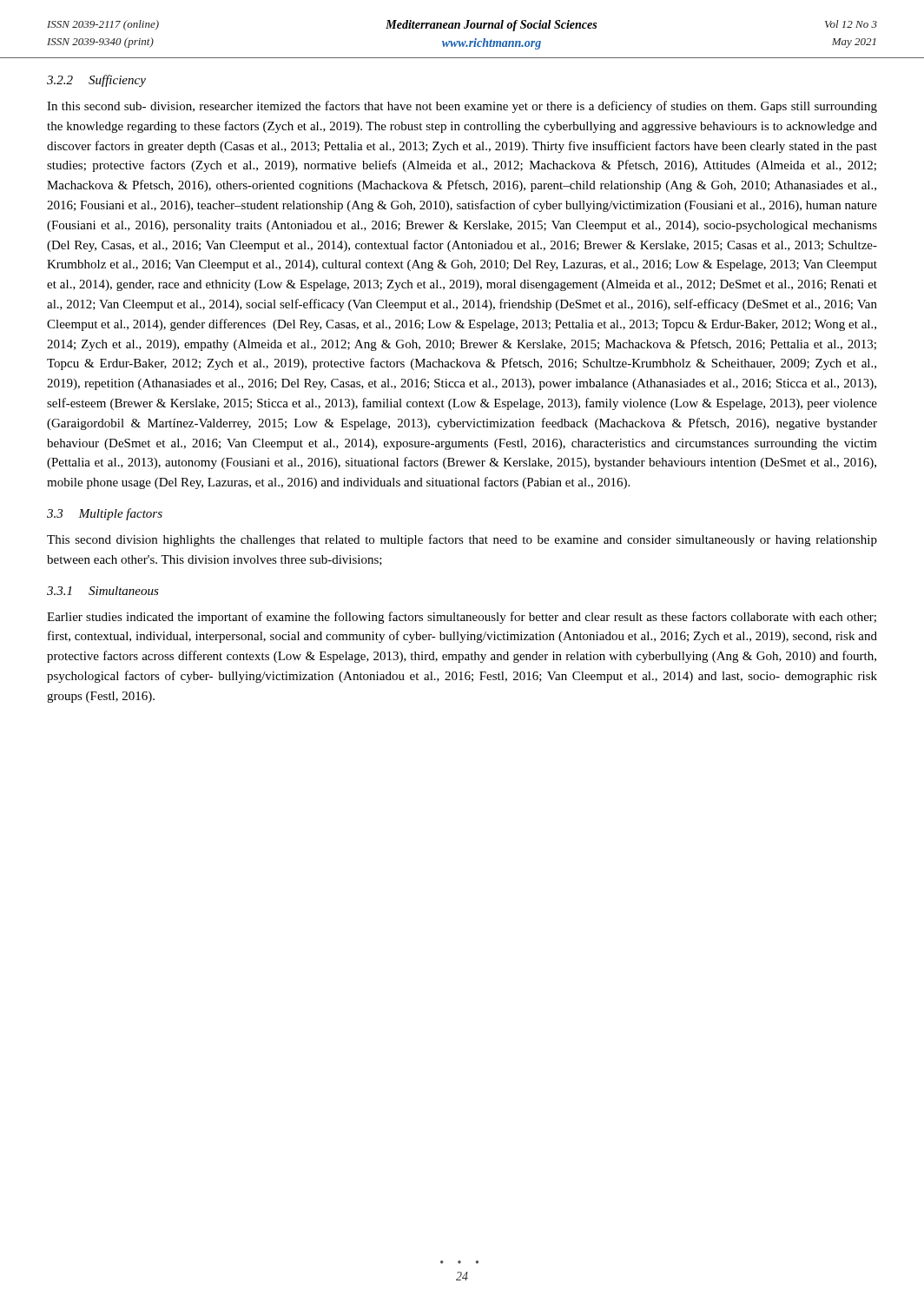Select the text block that reads "This second division highlights"
The height and width of the screenshot is (1303, 924).
click(x=462, y=549)
